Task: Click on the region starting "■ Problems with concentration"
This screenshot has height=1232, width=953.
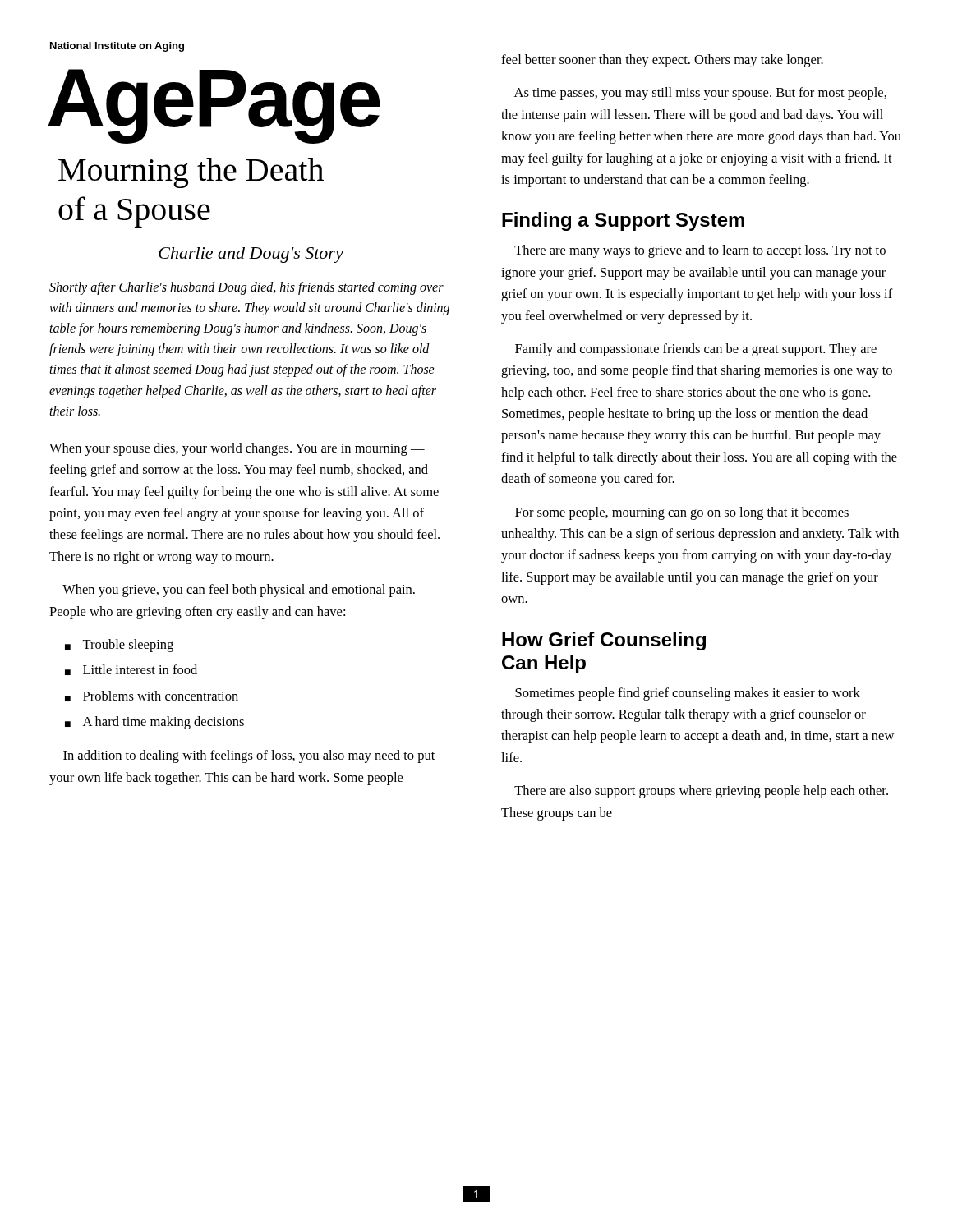Action: pos(151,697)
